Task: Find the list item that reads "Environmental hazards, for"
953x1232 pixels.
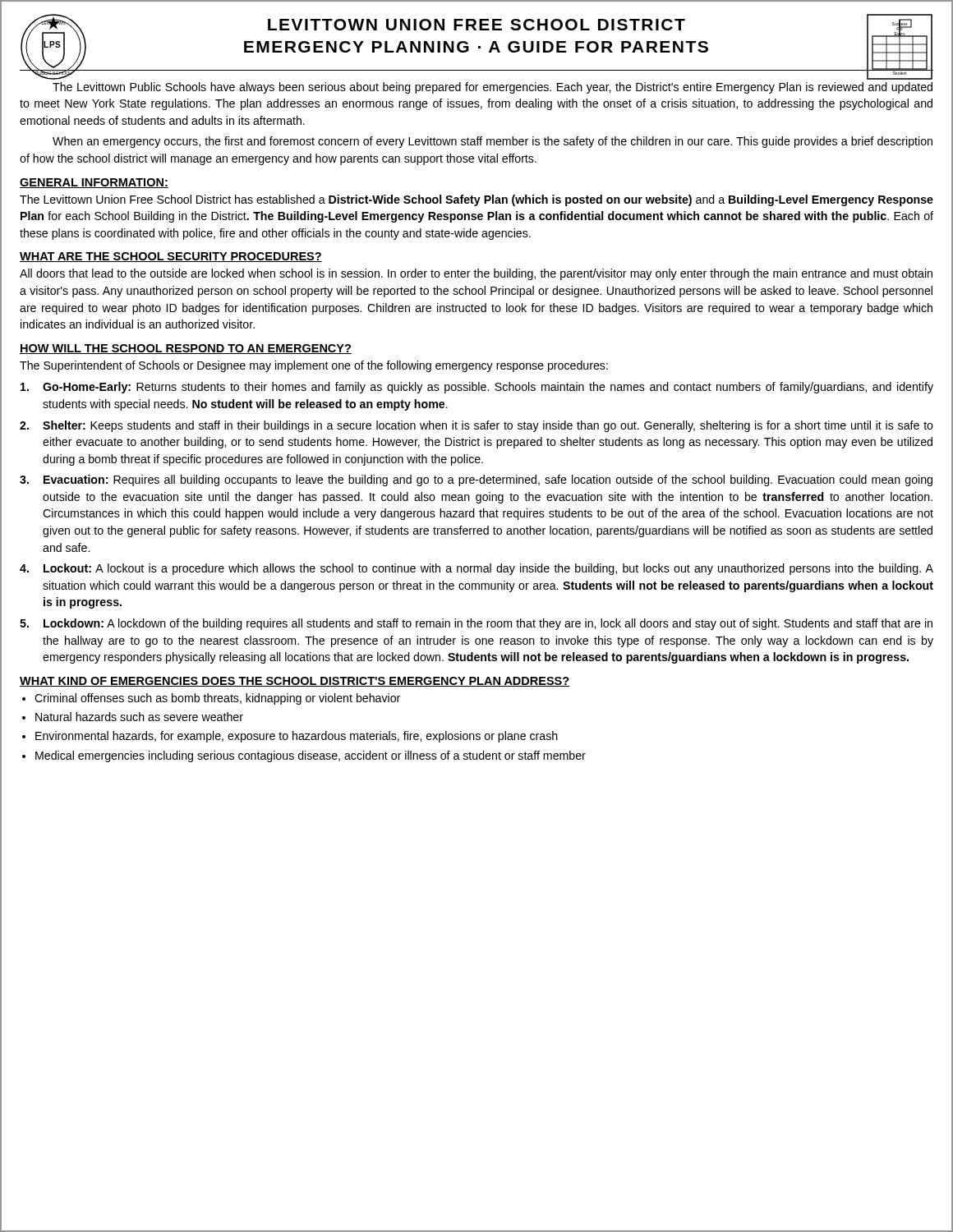Action: [296, 736]
